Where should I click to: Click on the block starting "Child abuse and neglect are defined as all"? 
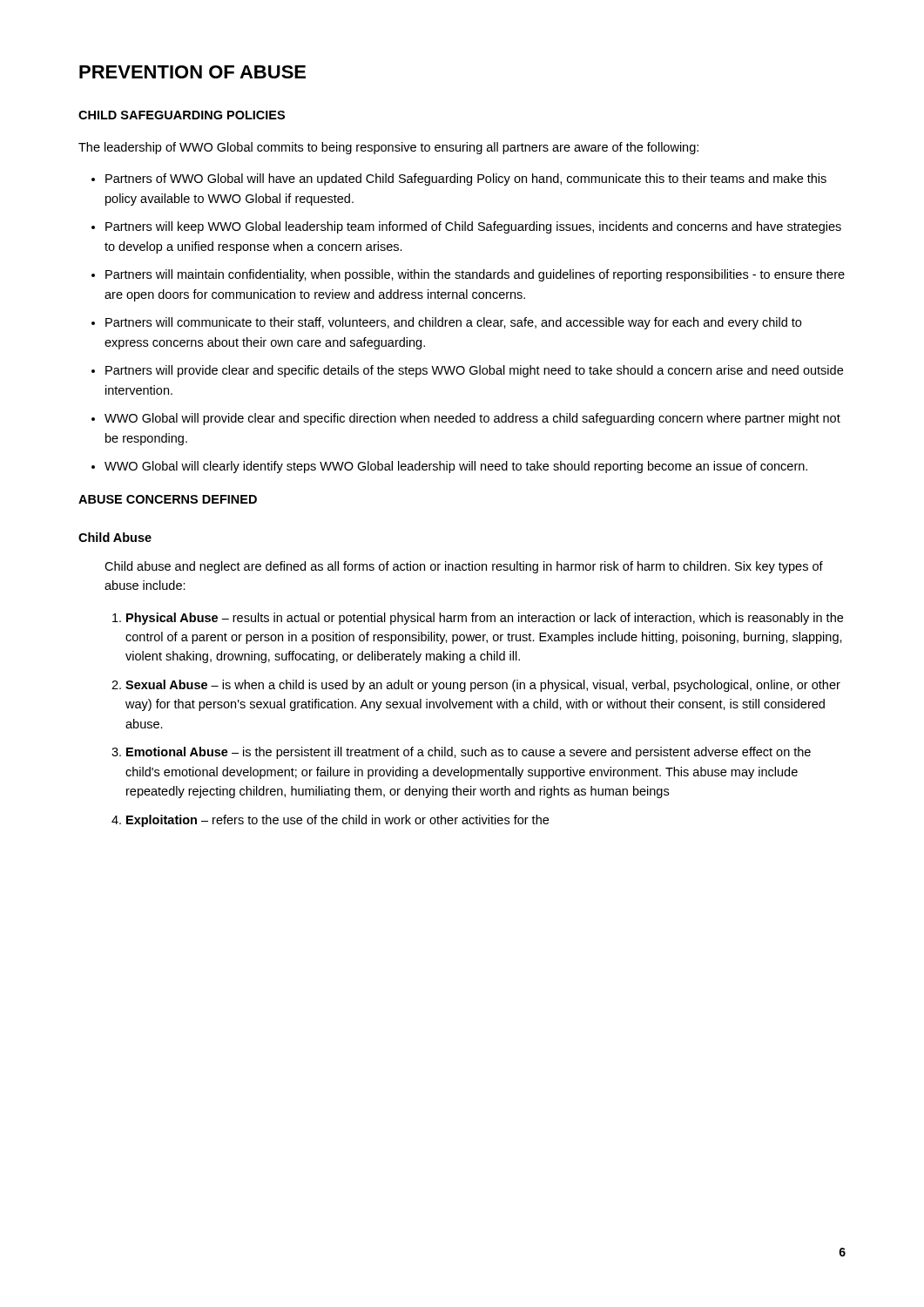[475, 576]
